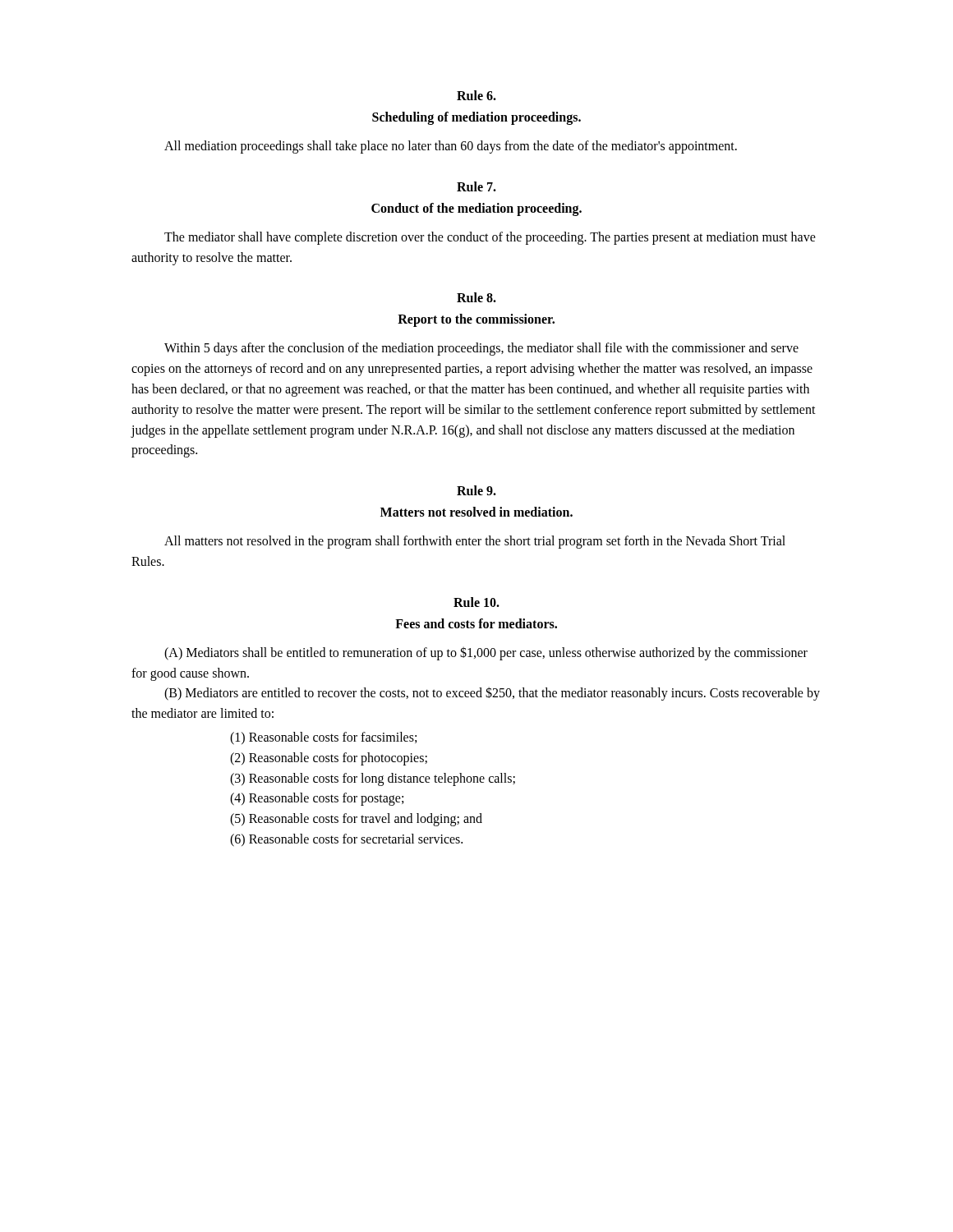Screen dimensions: 1232x953
Task: Click where it says "Scheduling of mediation proceedings."
Action: pos(476,117)
